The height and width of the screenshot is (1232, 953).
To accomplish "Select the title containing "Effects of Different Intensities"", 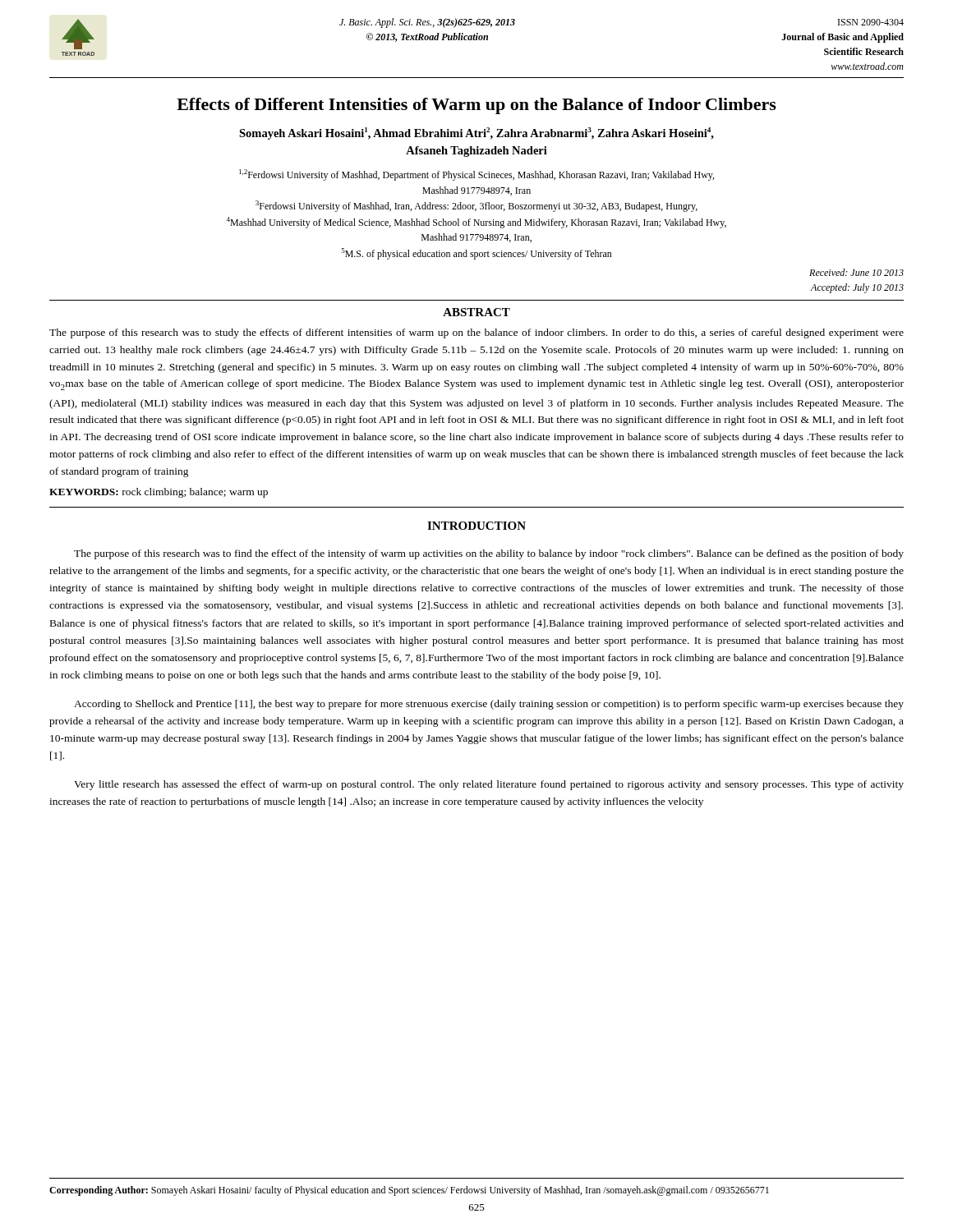I will click(x=476, y=104).
